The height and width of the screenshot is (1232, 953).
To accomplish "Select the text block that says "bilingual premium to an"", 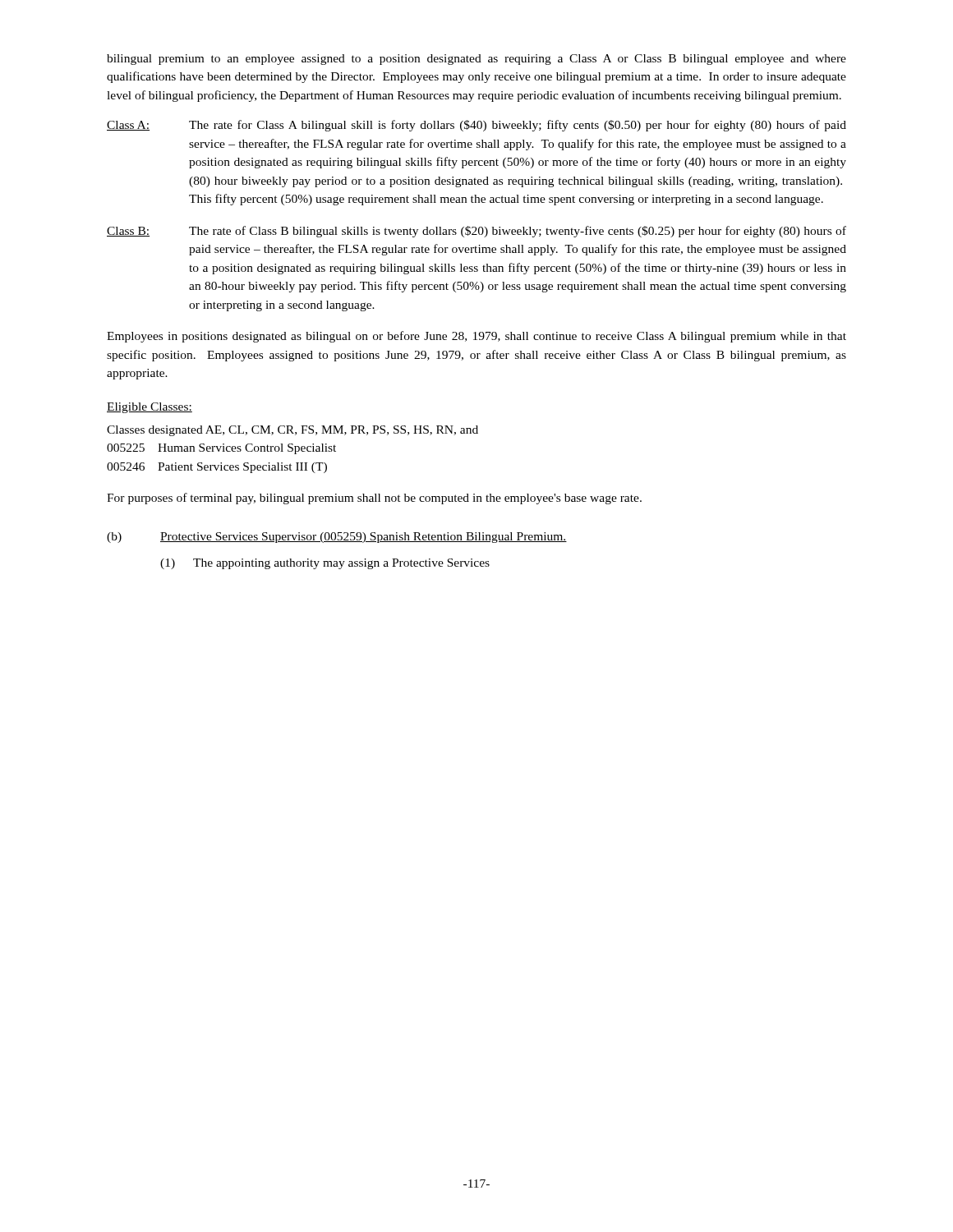I will coord(476,76).
